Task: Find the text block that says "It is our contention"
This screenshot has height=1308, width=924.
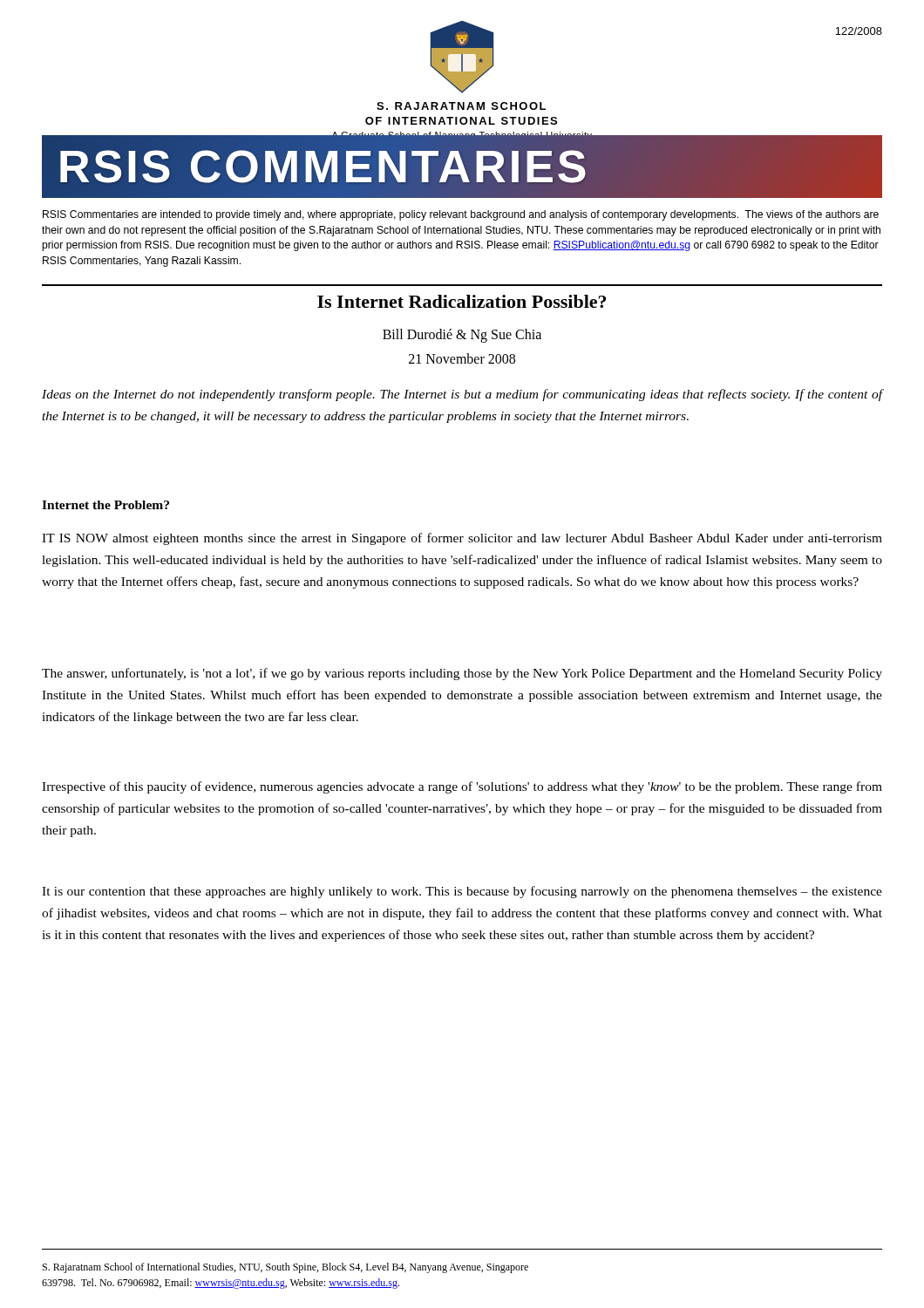Action: click(462, 912)
